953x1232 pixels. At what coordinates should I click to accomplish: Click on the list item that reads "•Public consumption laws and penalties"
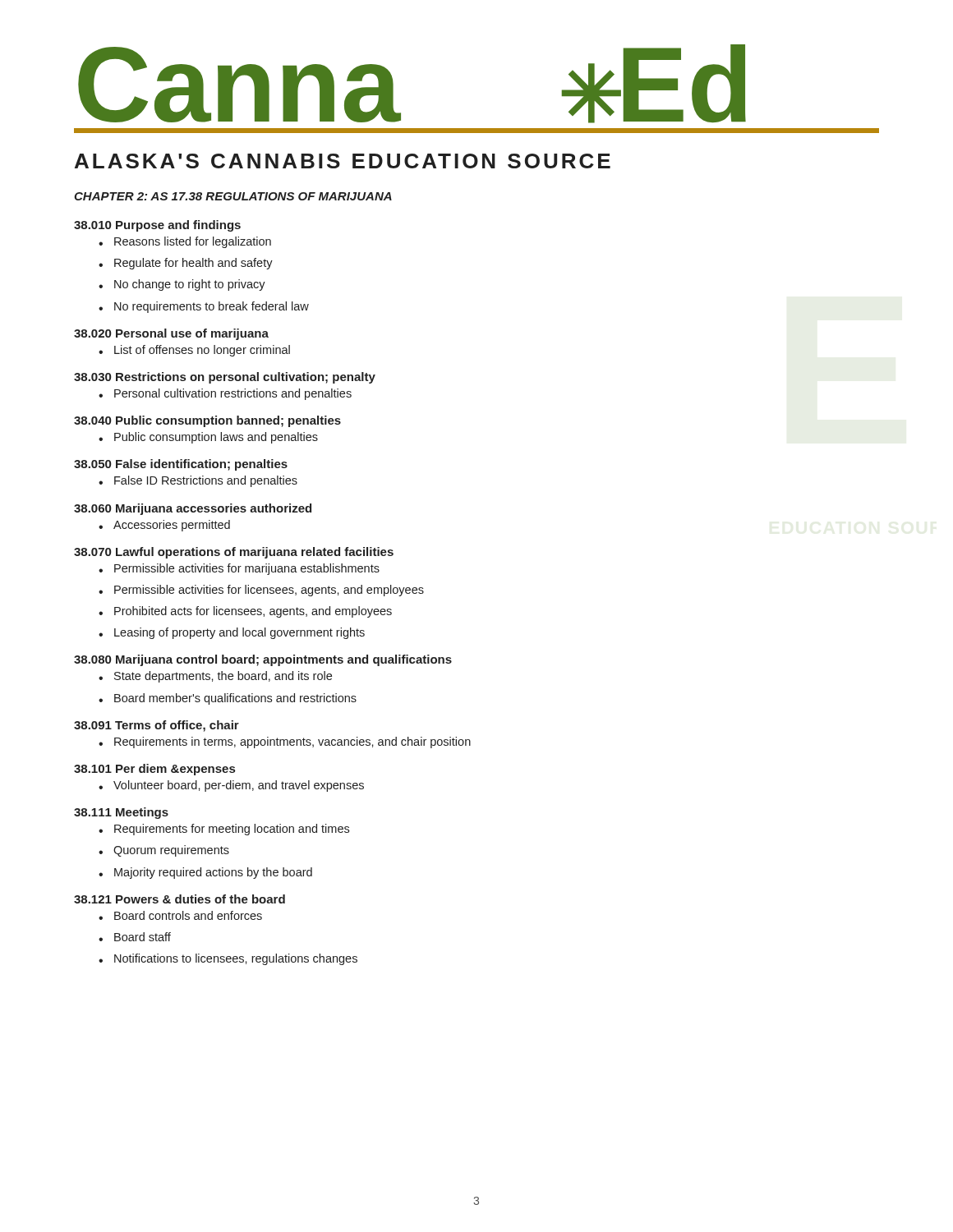point(208,438)
